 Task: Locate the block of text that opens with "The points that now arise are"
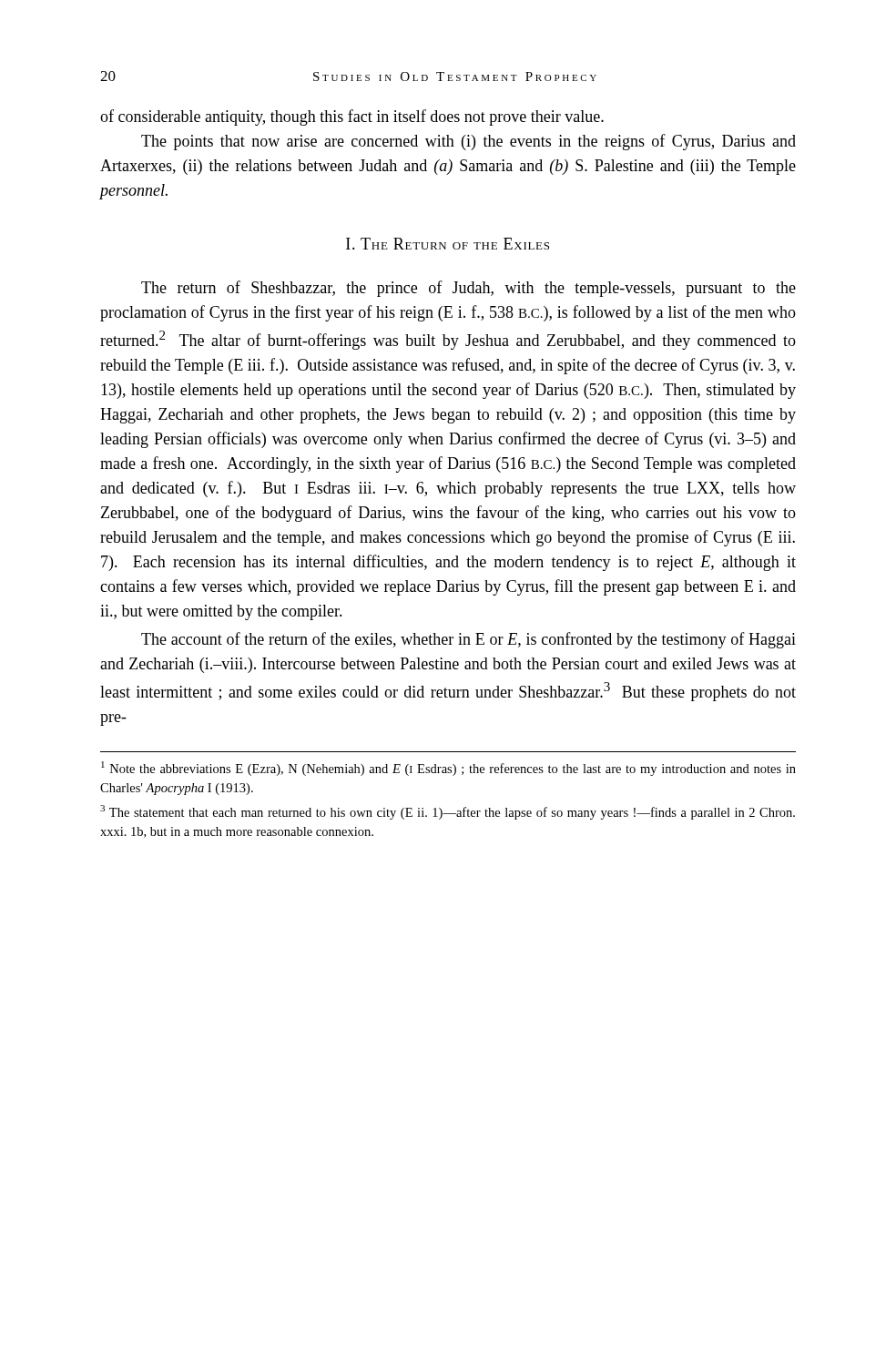[448, 166]
